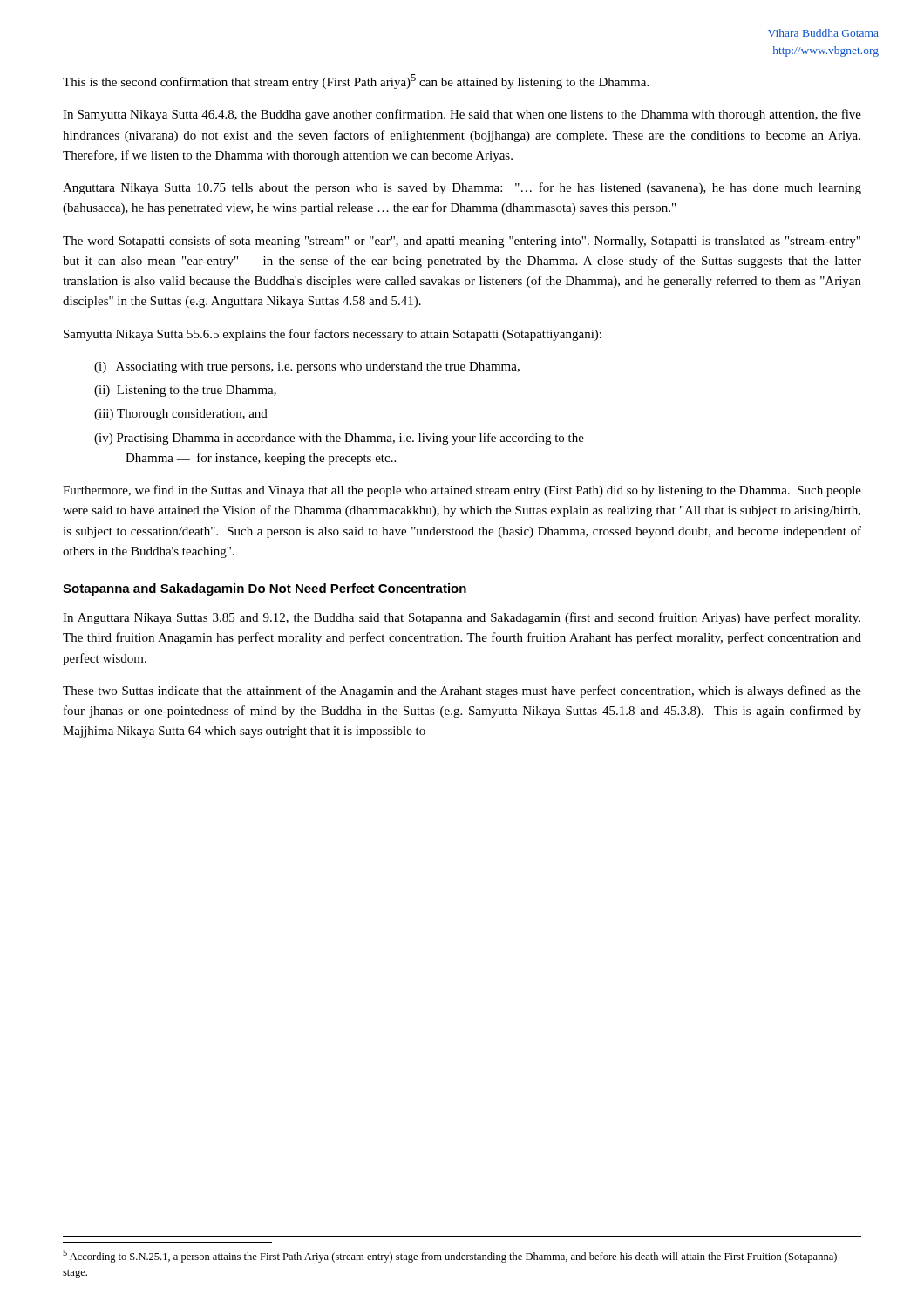This screenshot has height=1308, width=924.
Task: Locate the block of text that opens with "Anguttara Nikaya Sutta 10.75 tells about the"
Action: pos(462,198)
